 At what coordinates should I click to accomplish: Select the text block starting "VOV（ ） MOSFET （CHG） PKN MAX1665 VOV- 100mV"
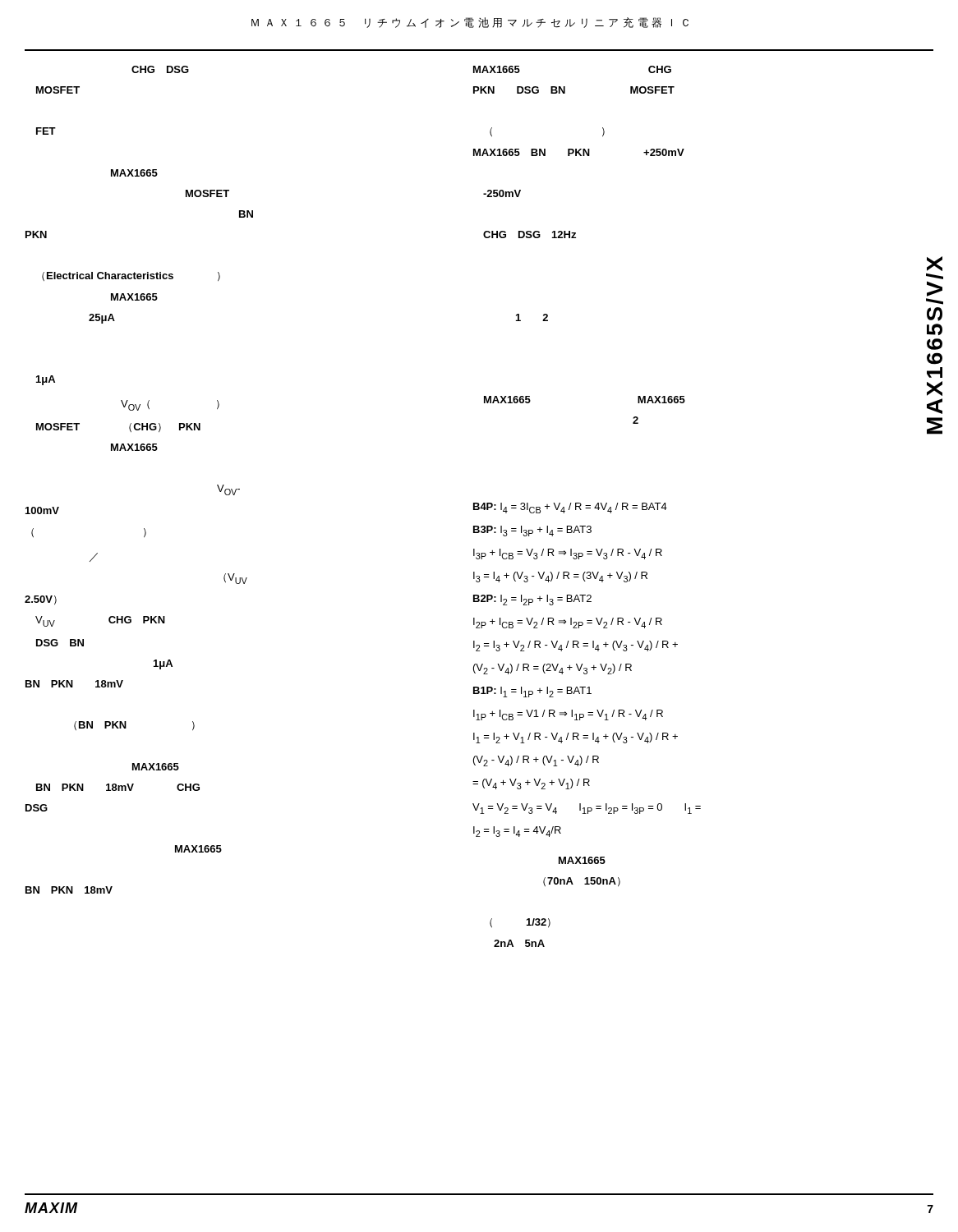click(130, 405)
